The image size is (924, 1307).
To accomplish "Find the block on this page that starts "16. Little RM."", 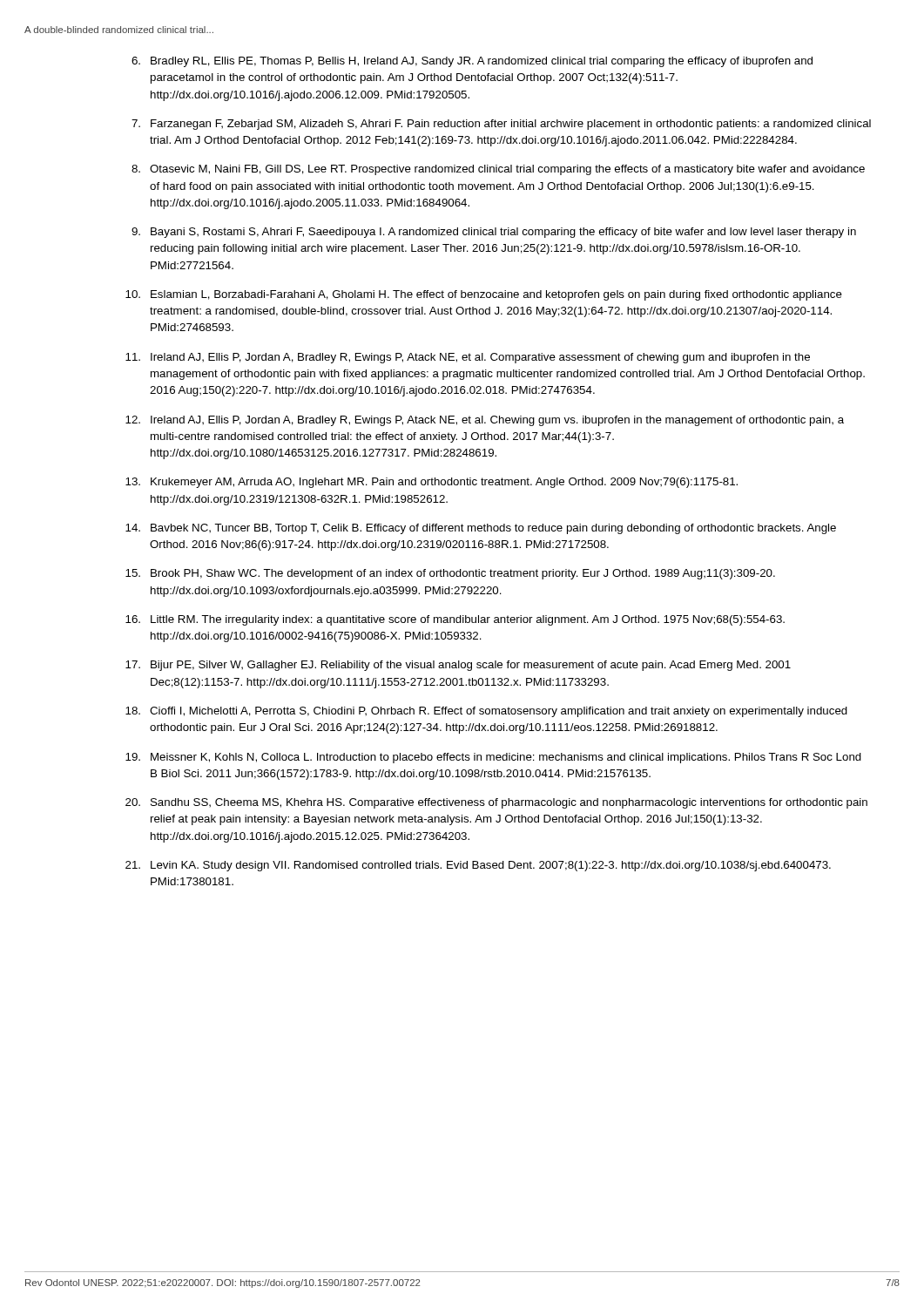I will click(x=492, y=628).
